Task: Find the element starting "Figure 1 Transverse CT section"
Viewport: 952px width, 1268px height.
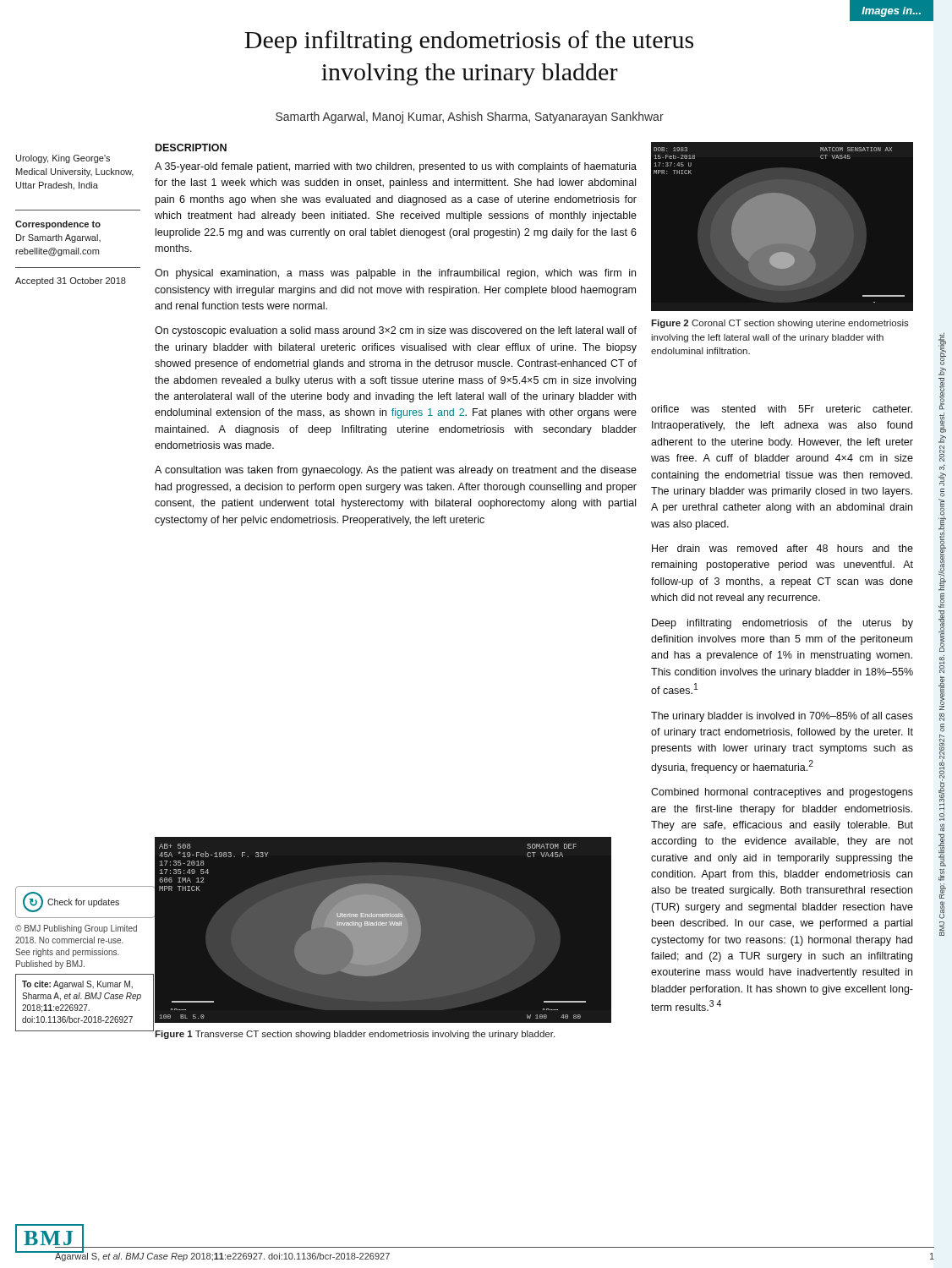Action: click(x=355, y=1034)
